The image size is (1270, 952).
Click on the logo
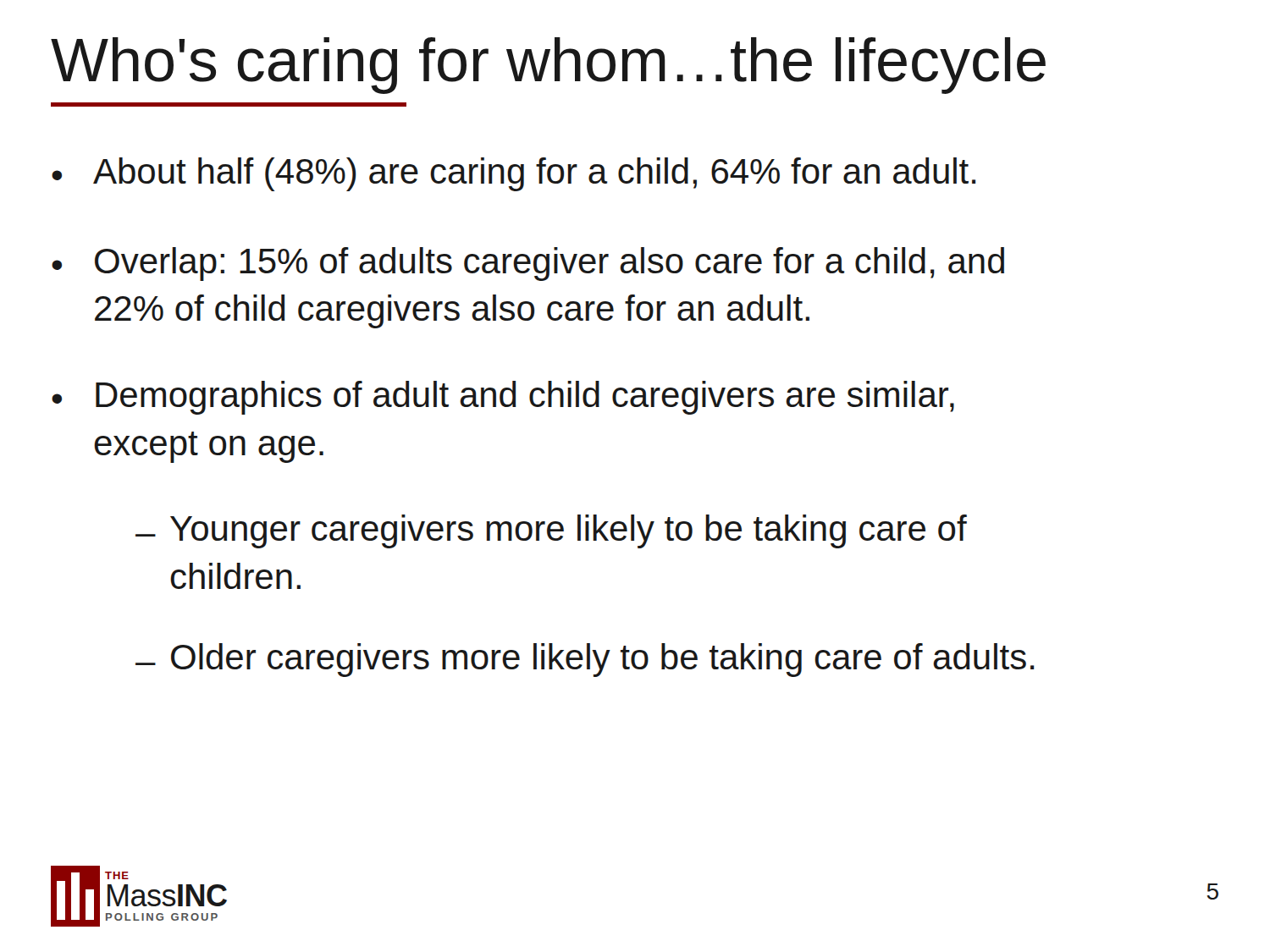[139, 896]
